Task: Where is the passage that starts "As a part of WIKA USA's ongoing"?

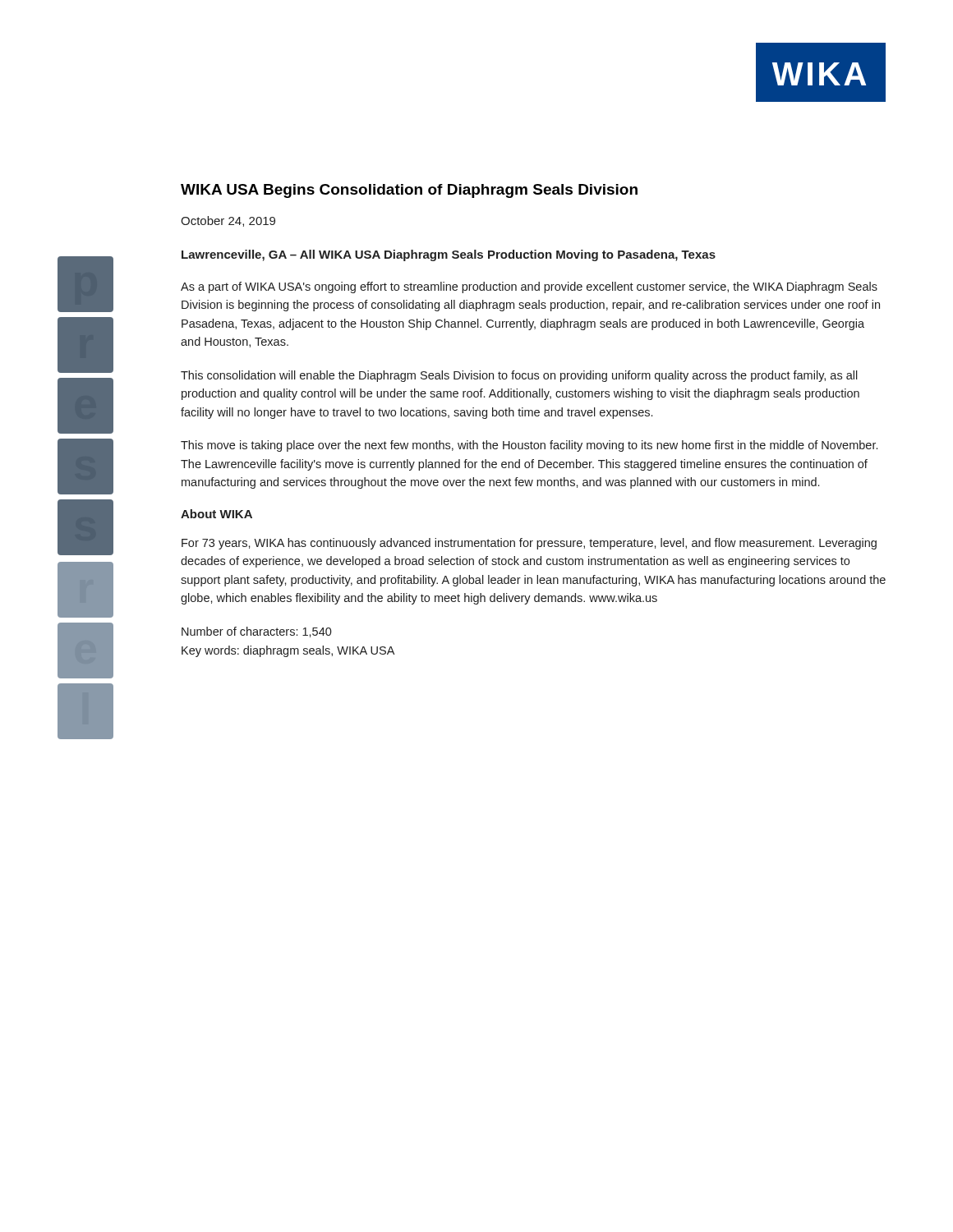Action: point(534,314)
